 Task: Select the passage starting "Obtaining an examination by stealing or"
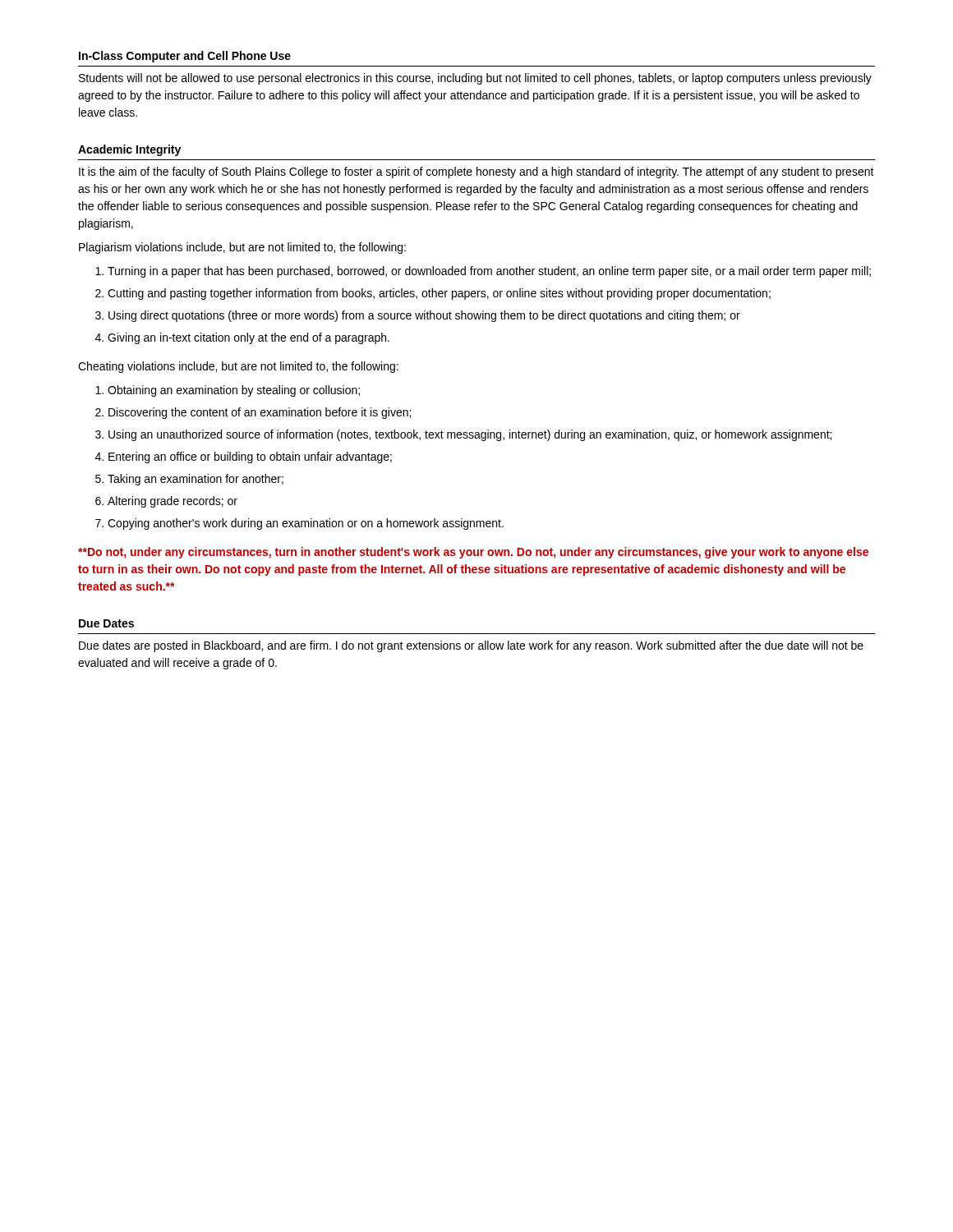(x=234, y=390)
